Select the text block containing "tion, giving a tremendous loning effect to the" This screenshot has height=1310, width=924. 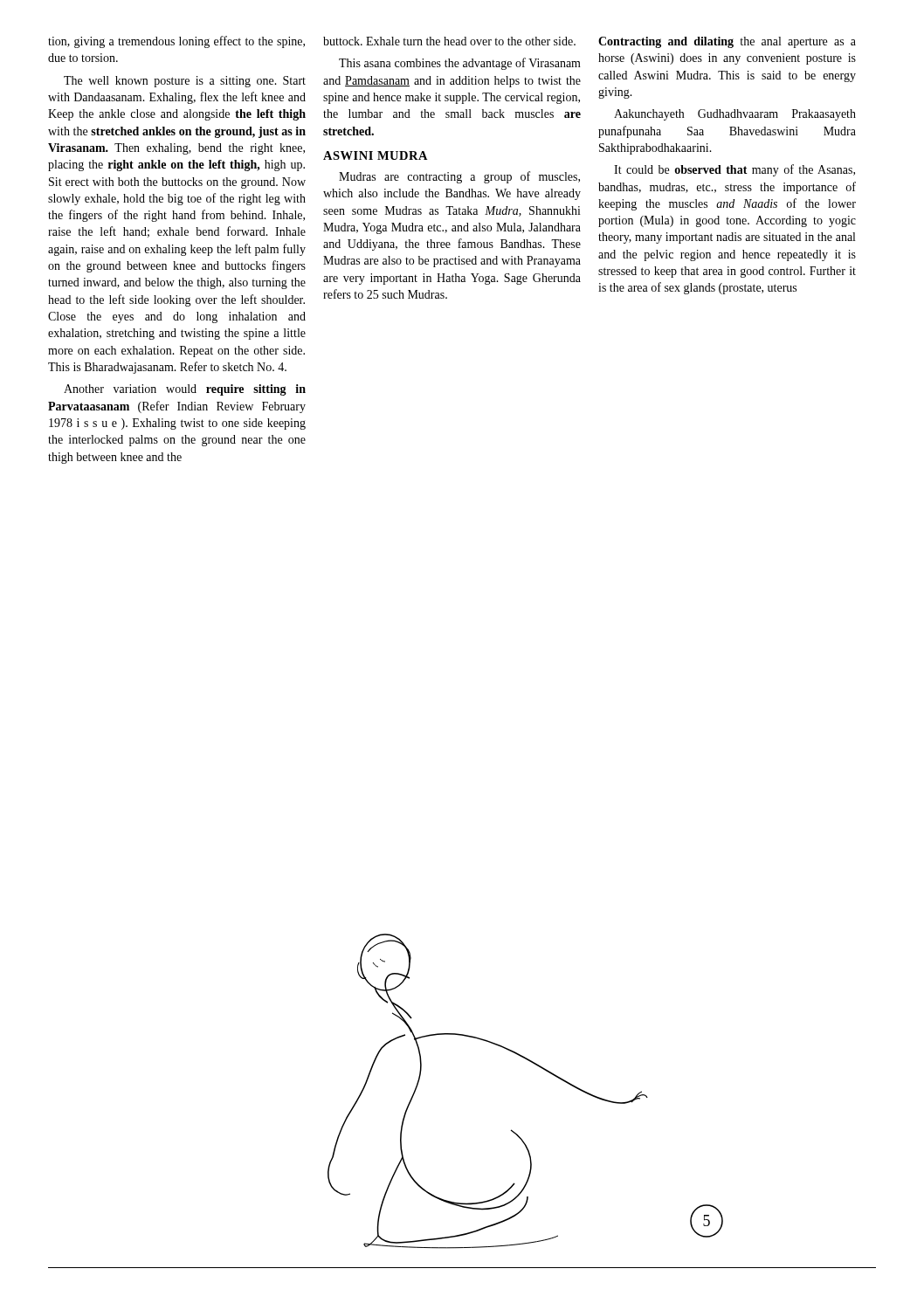pos(177,249)
